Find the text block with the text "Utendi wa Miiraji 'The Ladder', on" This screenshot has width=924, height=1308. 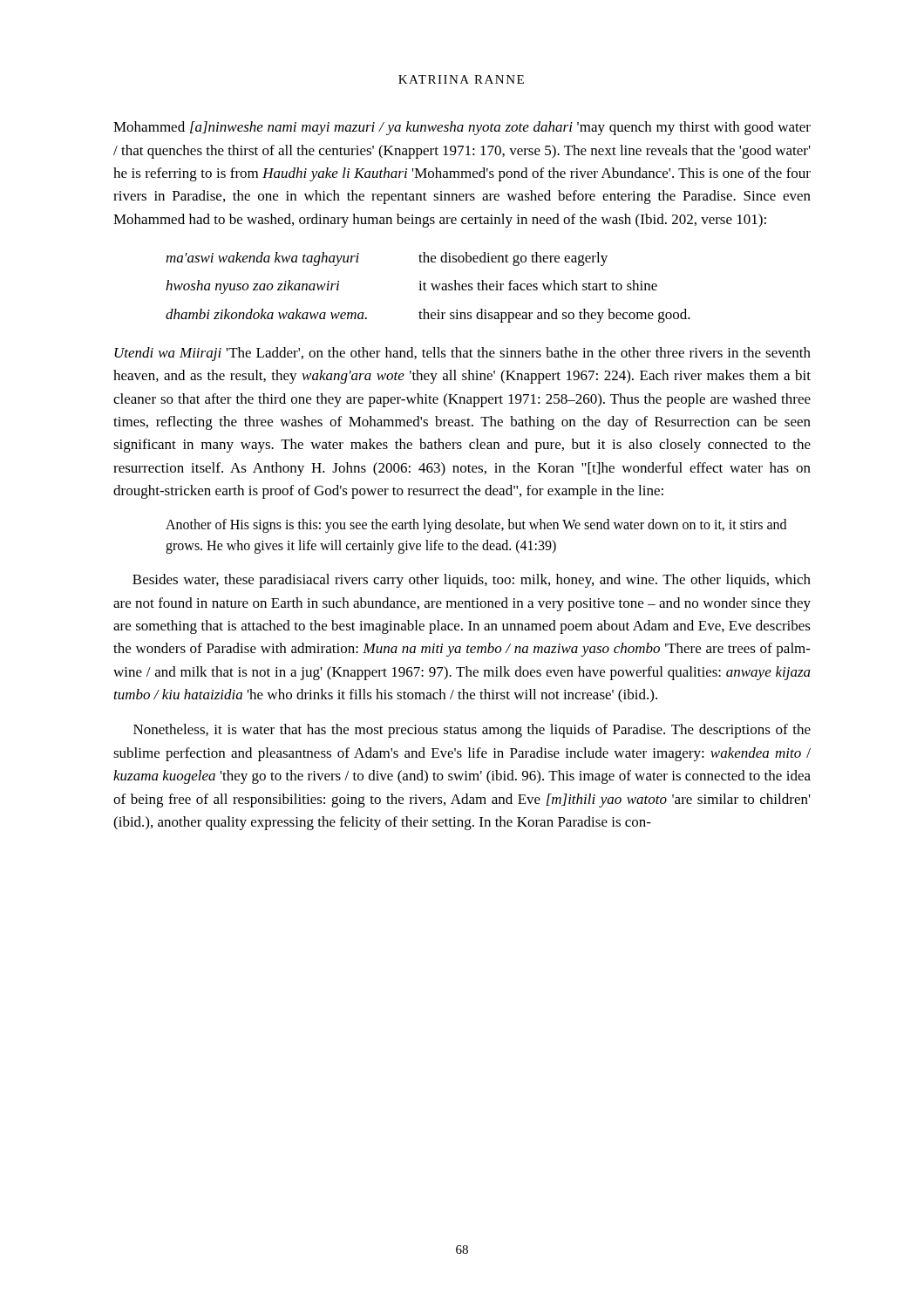tap(462, 422)
